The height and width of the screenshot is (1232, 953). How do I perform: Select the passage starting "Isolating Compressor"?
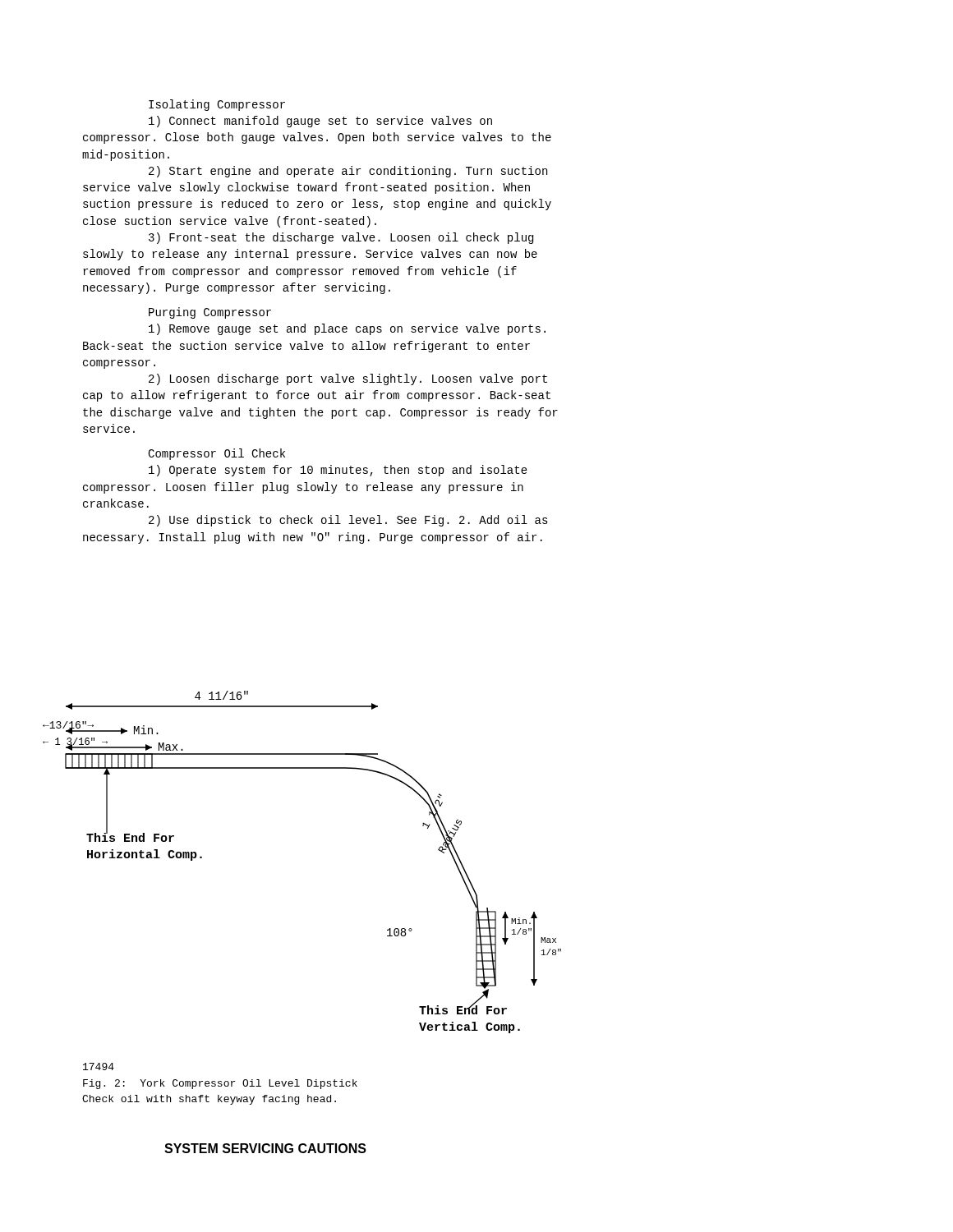[x=217, y=105]
